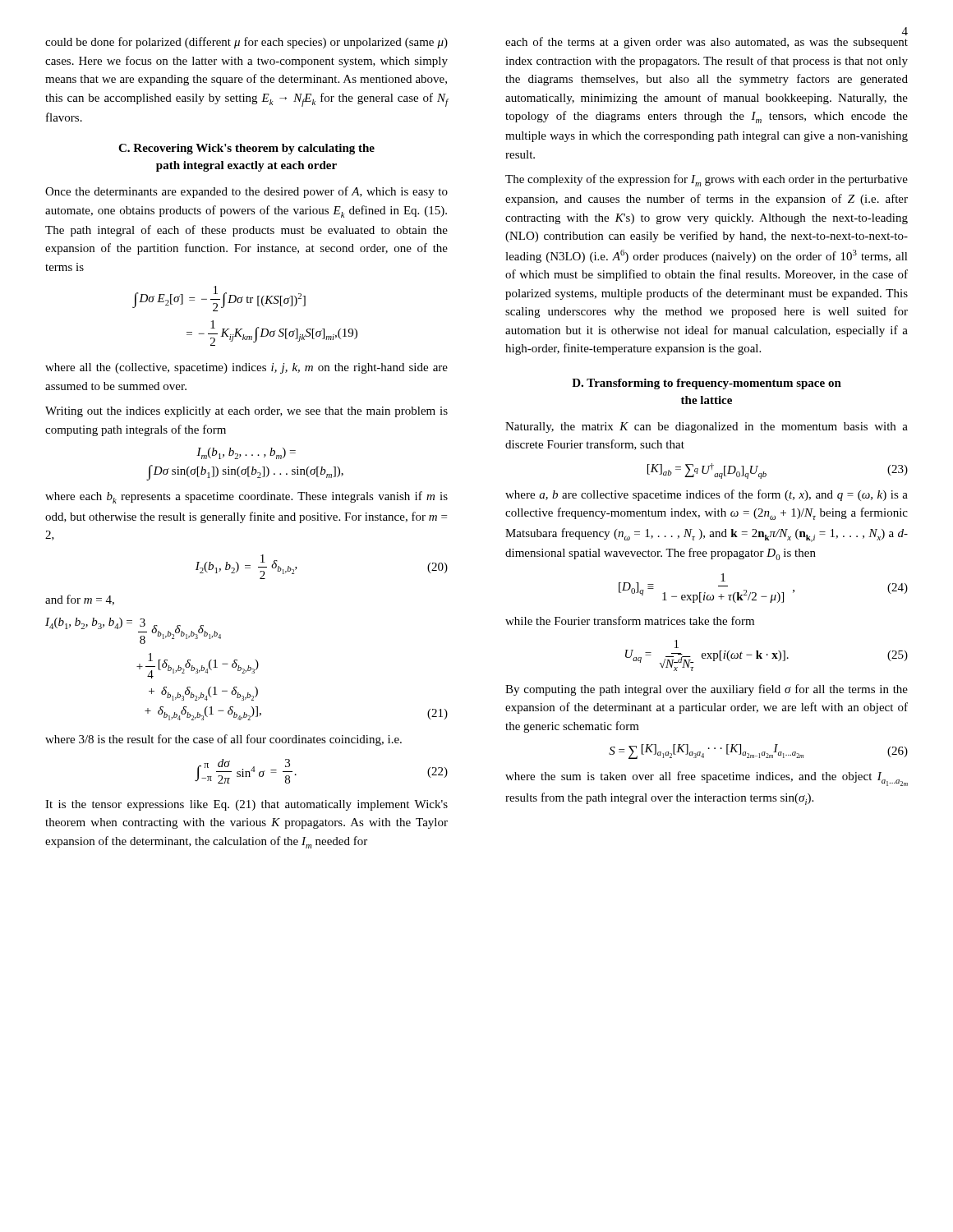Image resolution: width=953 pixels, height=1232 pixels.
Task: Locate the formula that reads "S = ∑ [K]a1a2[K]a3a4"
Action: [707, 751]
